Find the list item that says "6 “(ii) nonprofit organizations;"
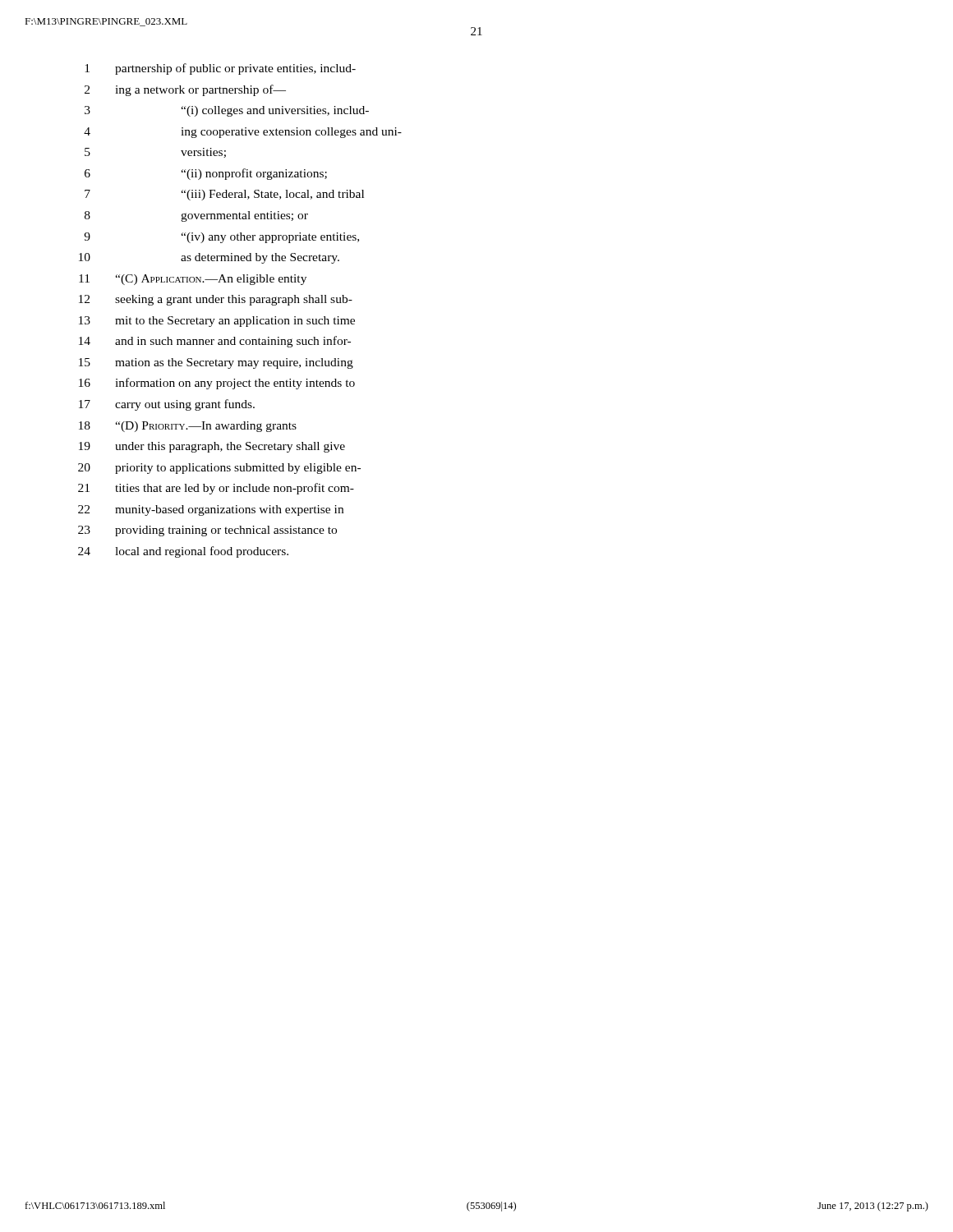This screenshot has height=1232, width=953. point(206,174)
